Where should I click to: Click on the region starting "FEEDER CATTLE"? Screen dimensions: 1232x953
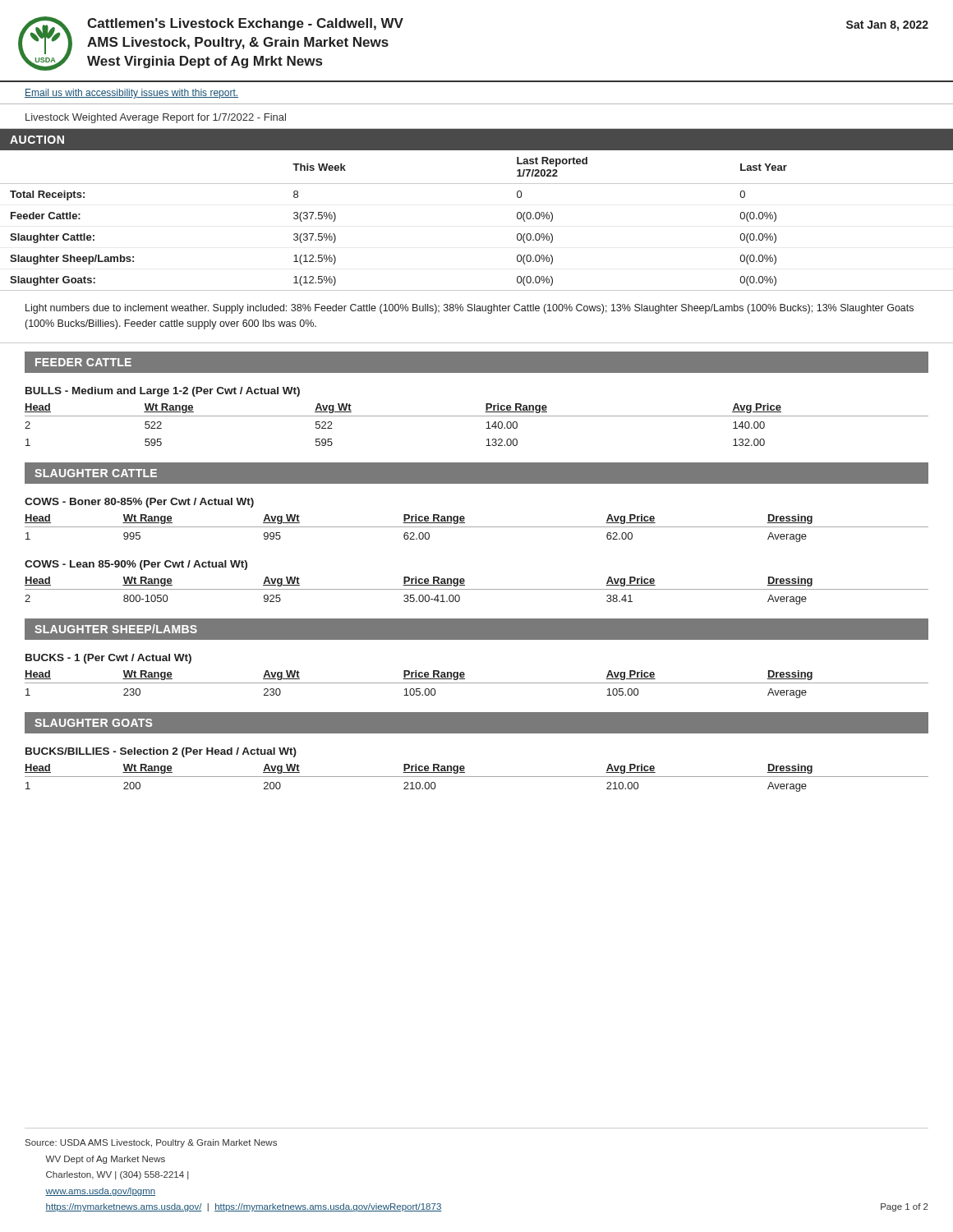83,362
